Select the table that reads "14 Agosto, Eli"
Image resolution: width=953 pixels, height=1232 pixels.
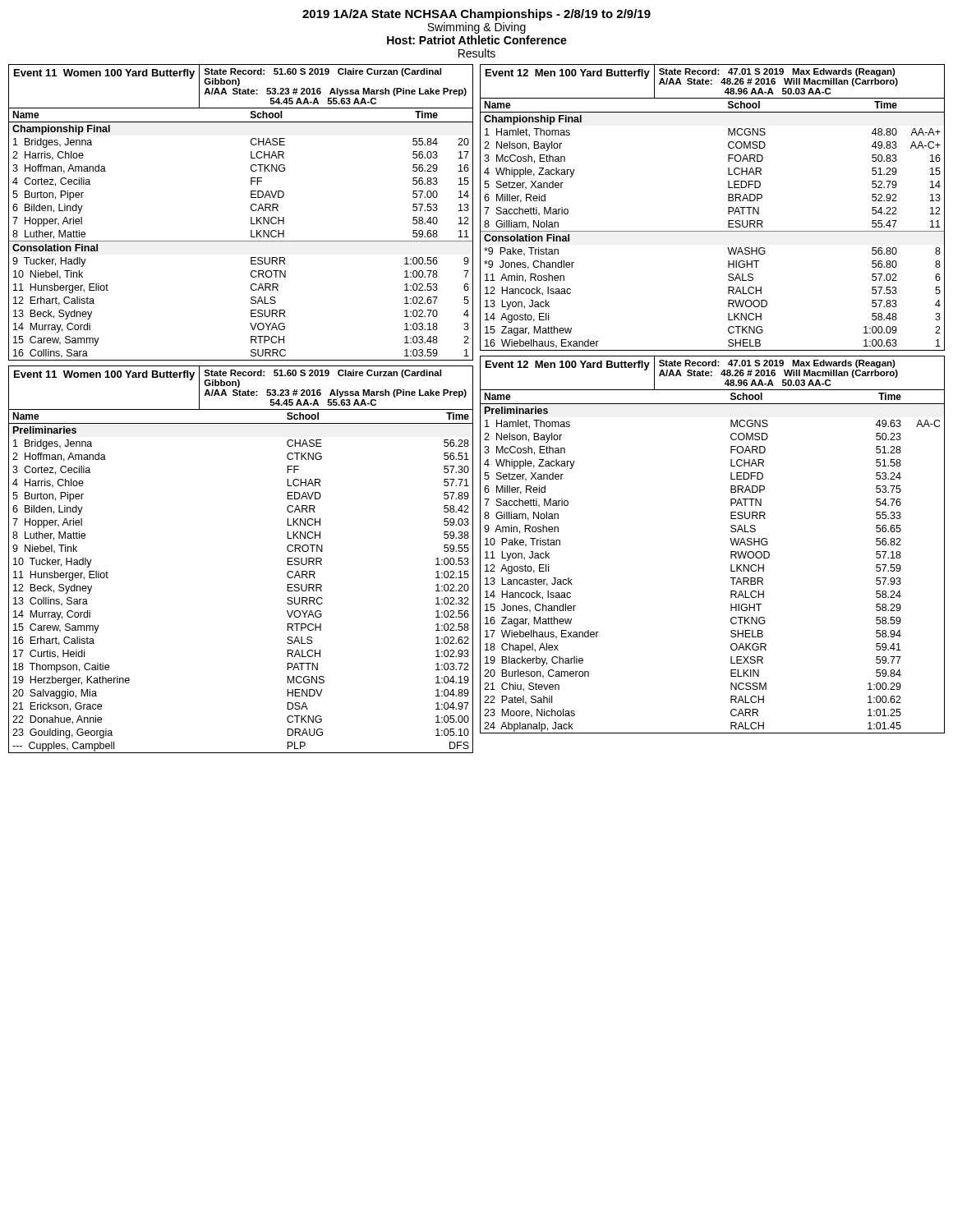pyautogui.click(x=712, y=207)
